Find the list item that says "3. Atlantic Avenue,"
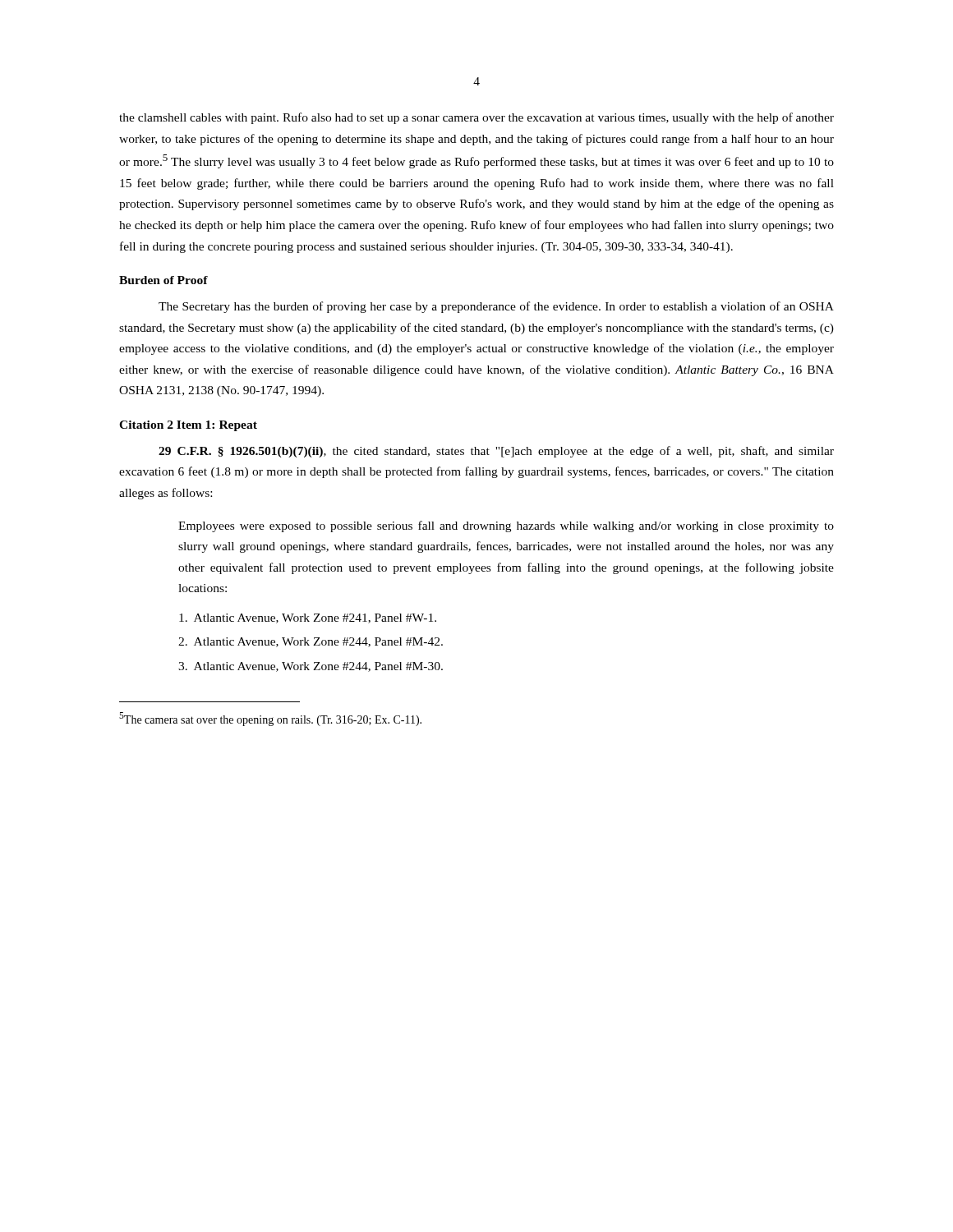The height and width of the screenshot is (1232, 953). (x=311, y=666)
